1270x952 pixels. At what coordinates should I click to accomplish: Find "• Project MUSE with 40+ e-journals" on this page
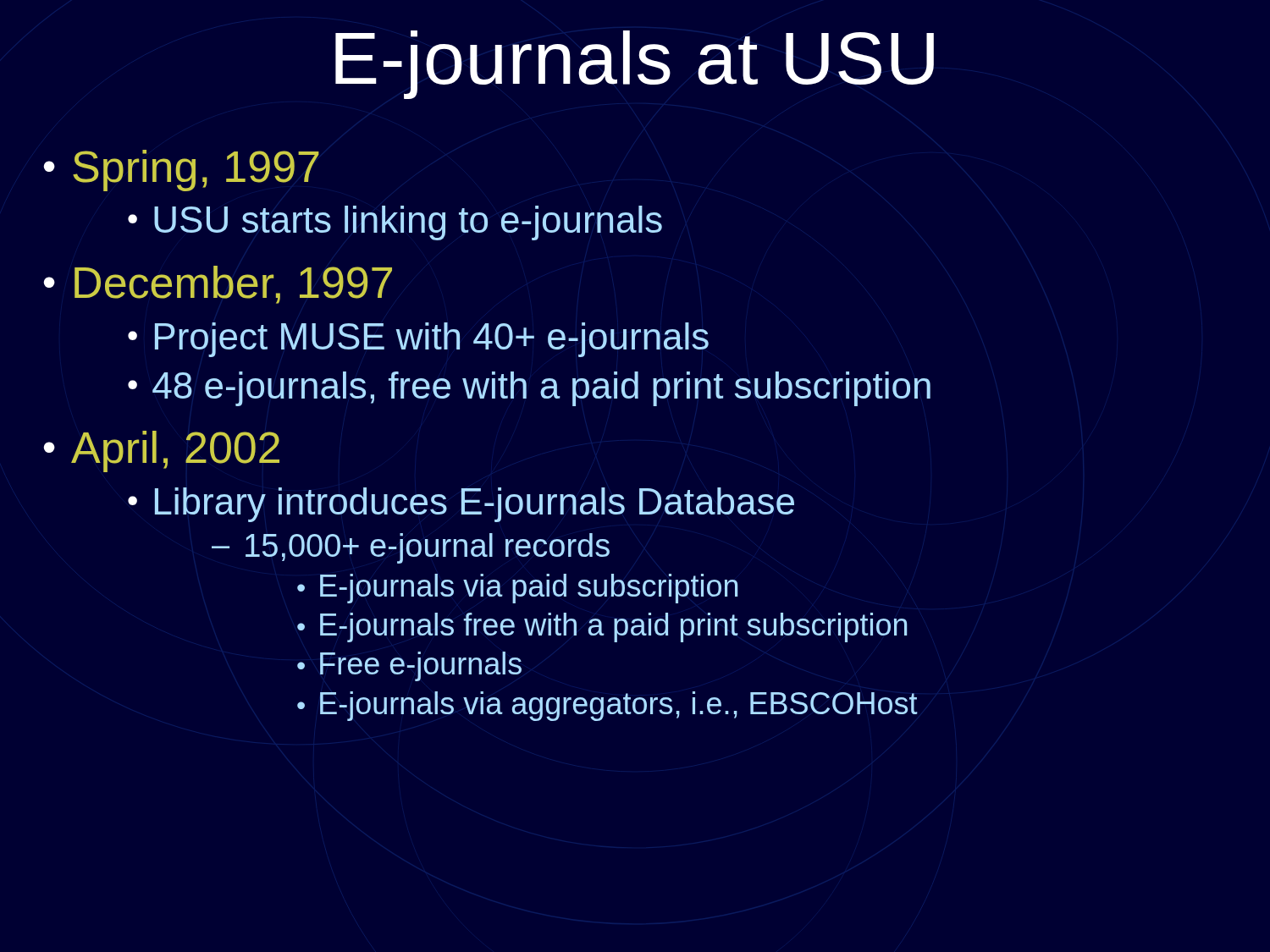coord(418,336)
